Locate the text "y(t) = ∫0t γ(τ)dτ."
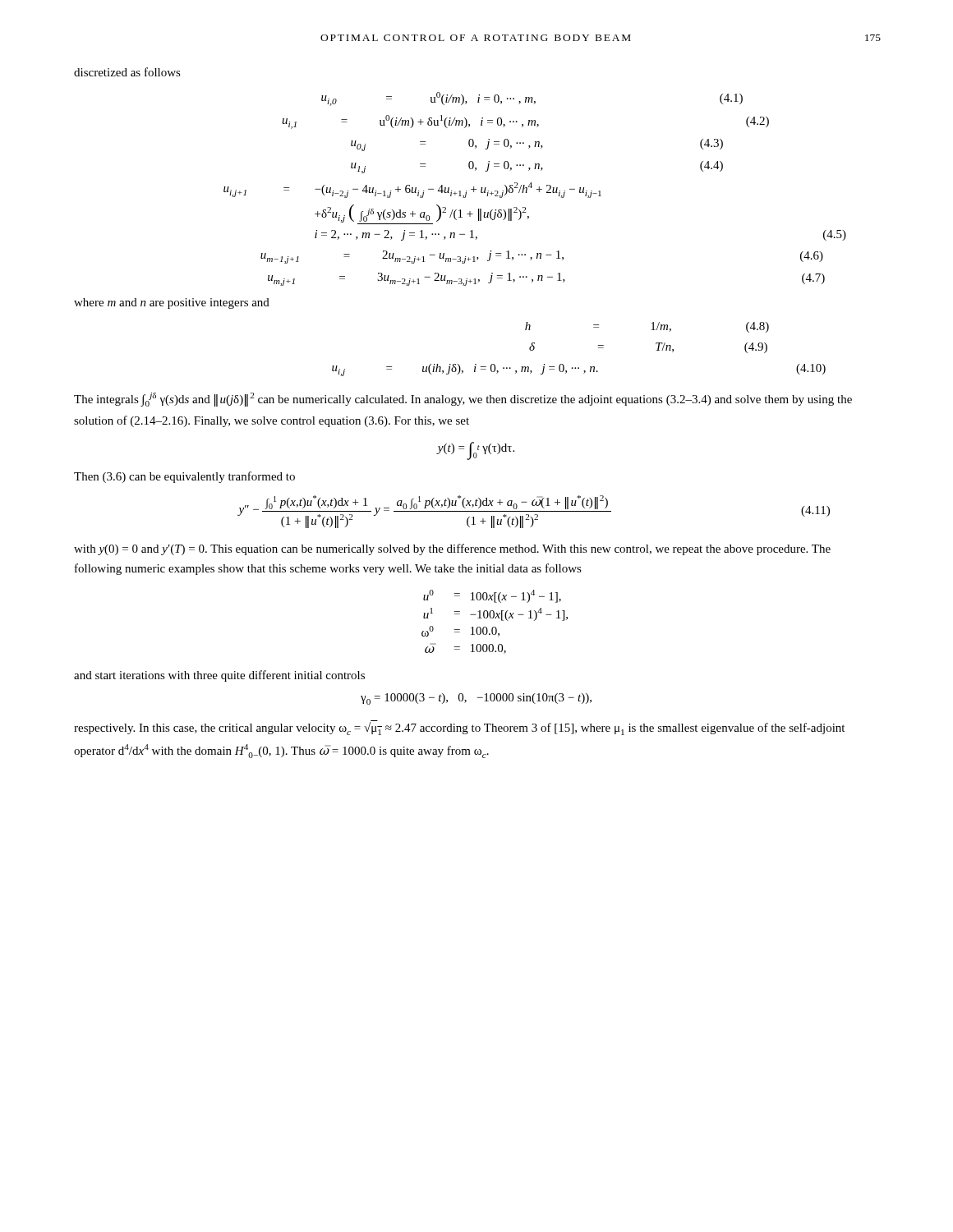Image resolution: width=953 pixels, height=1232 pixels. (476, 449)
